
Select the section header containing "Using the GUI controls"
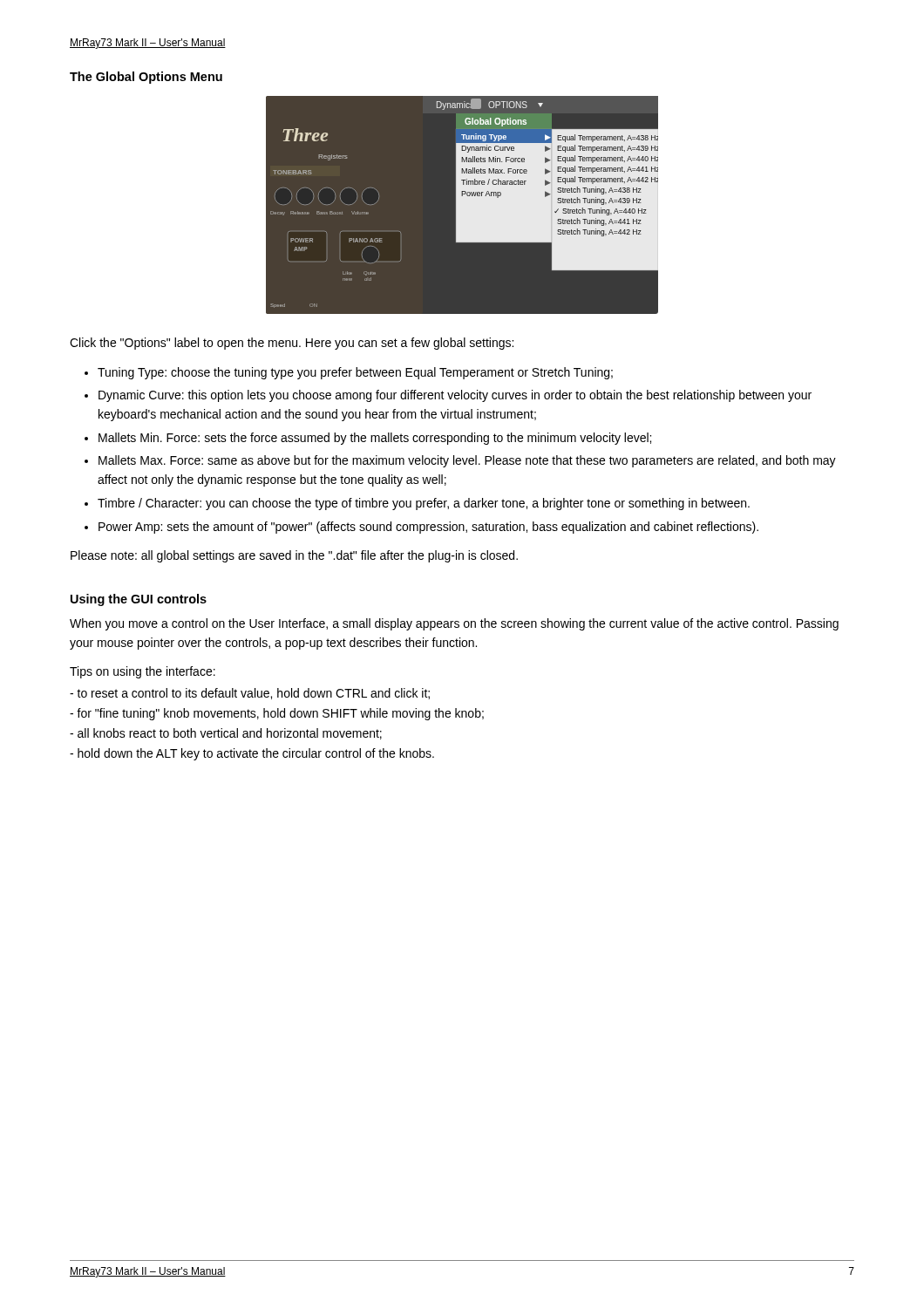tap(138, 599)
